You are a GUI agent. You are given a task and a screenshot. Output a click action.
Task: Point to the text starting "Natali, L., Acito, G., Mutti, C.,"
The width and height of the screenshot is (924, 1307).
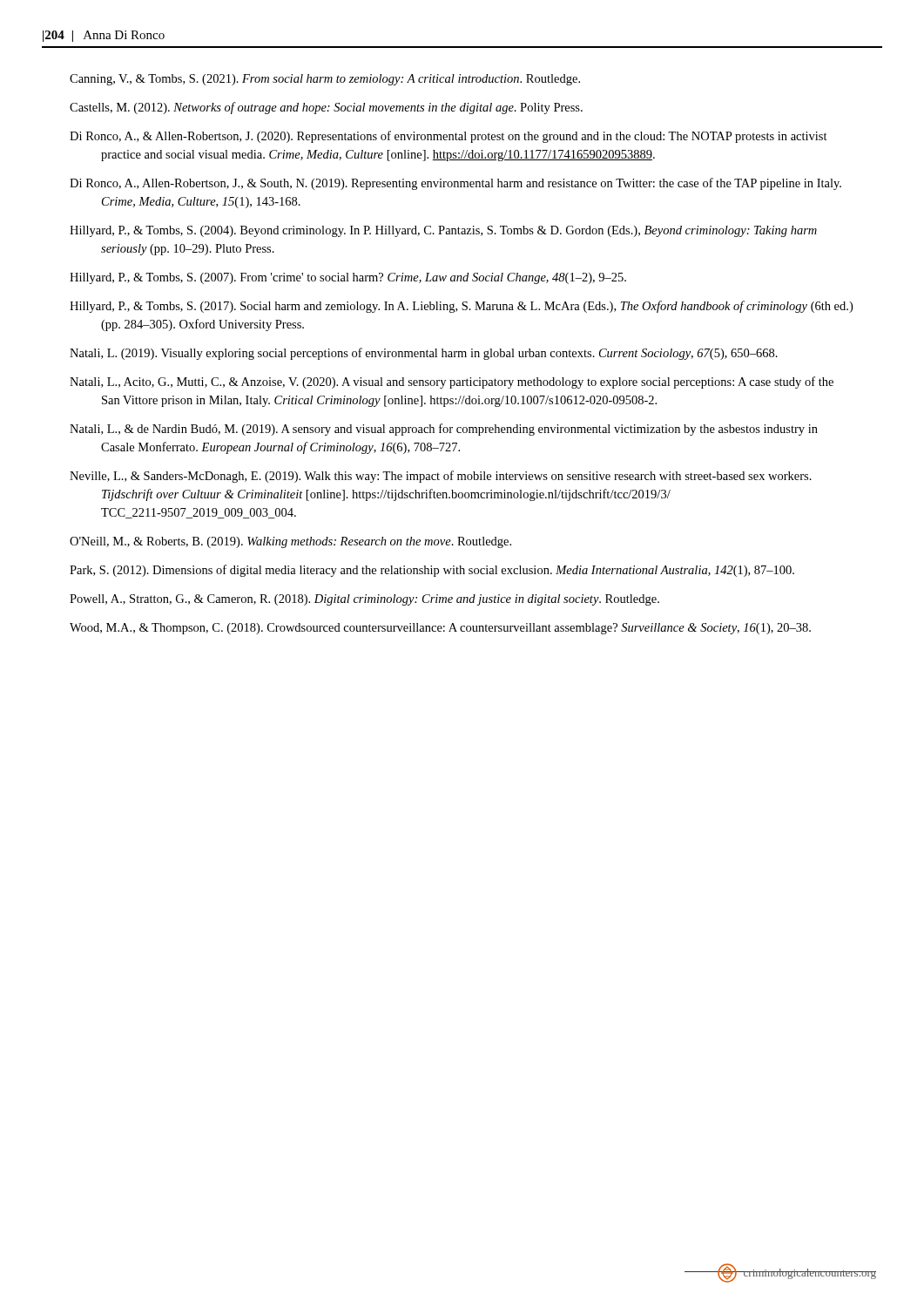452,391
